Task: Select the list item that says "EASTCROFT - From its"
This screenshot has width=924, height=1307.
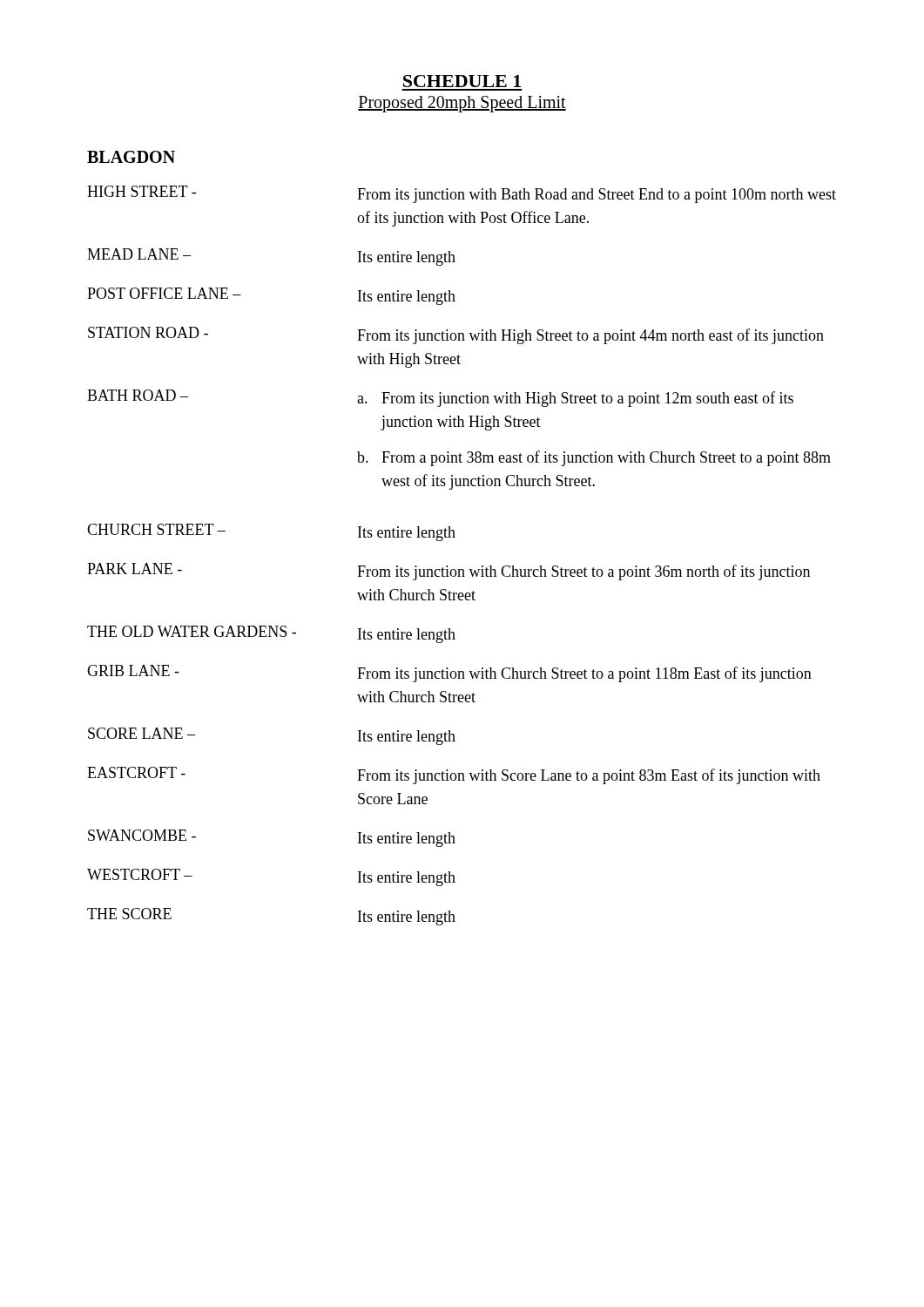Action: point(462,788)
